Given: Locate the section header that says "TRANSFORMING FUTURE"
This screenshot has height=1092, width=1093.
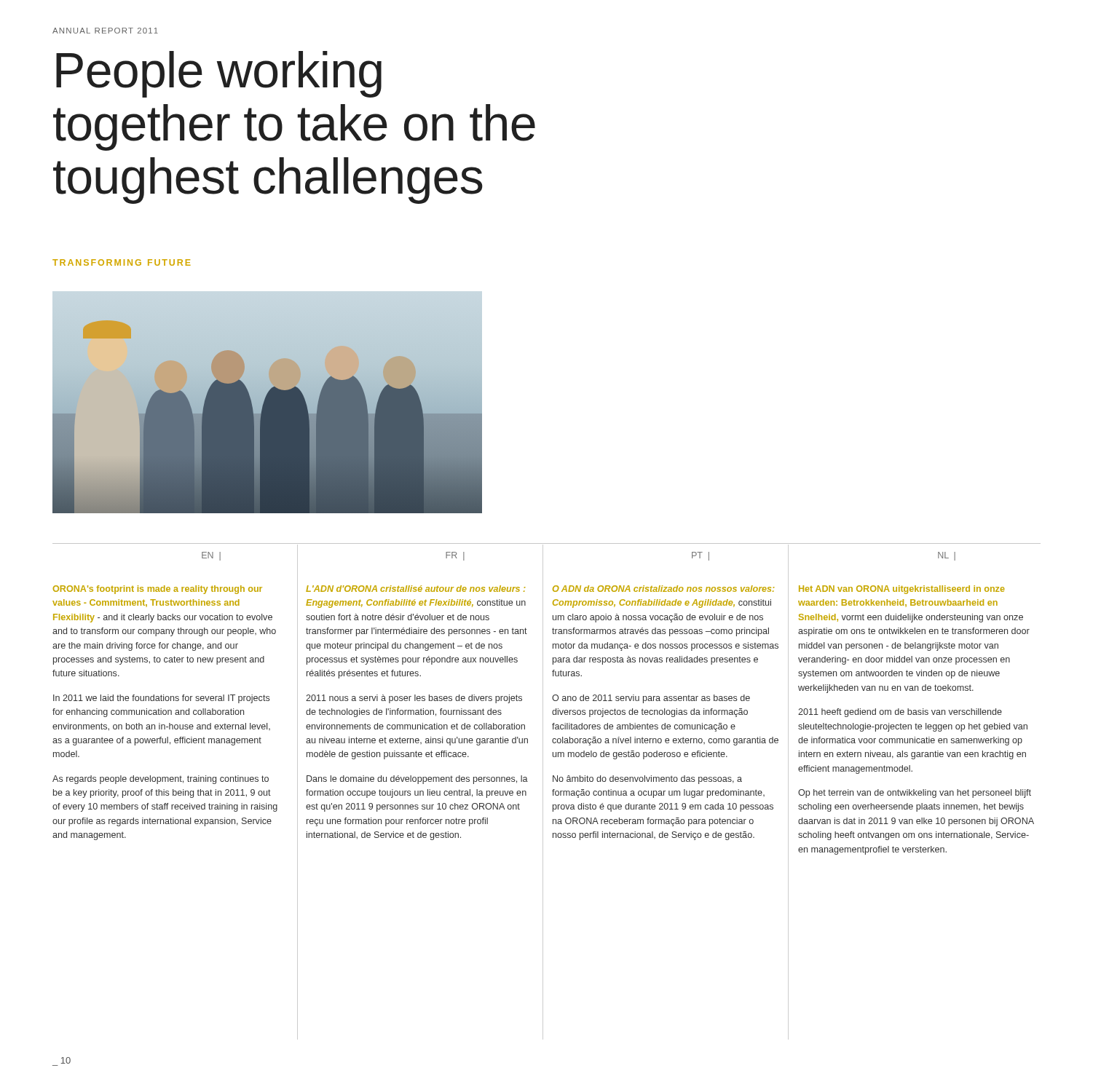Looking at the screenshot, I should 122,263.
